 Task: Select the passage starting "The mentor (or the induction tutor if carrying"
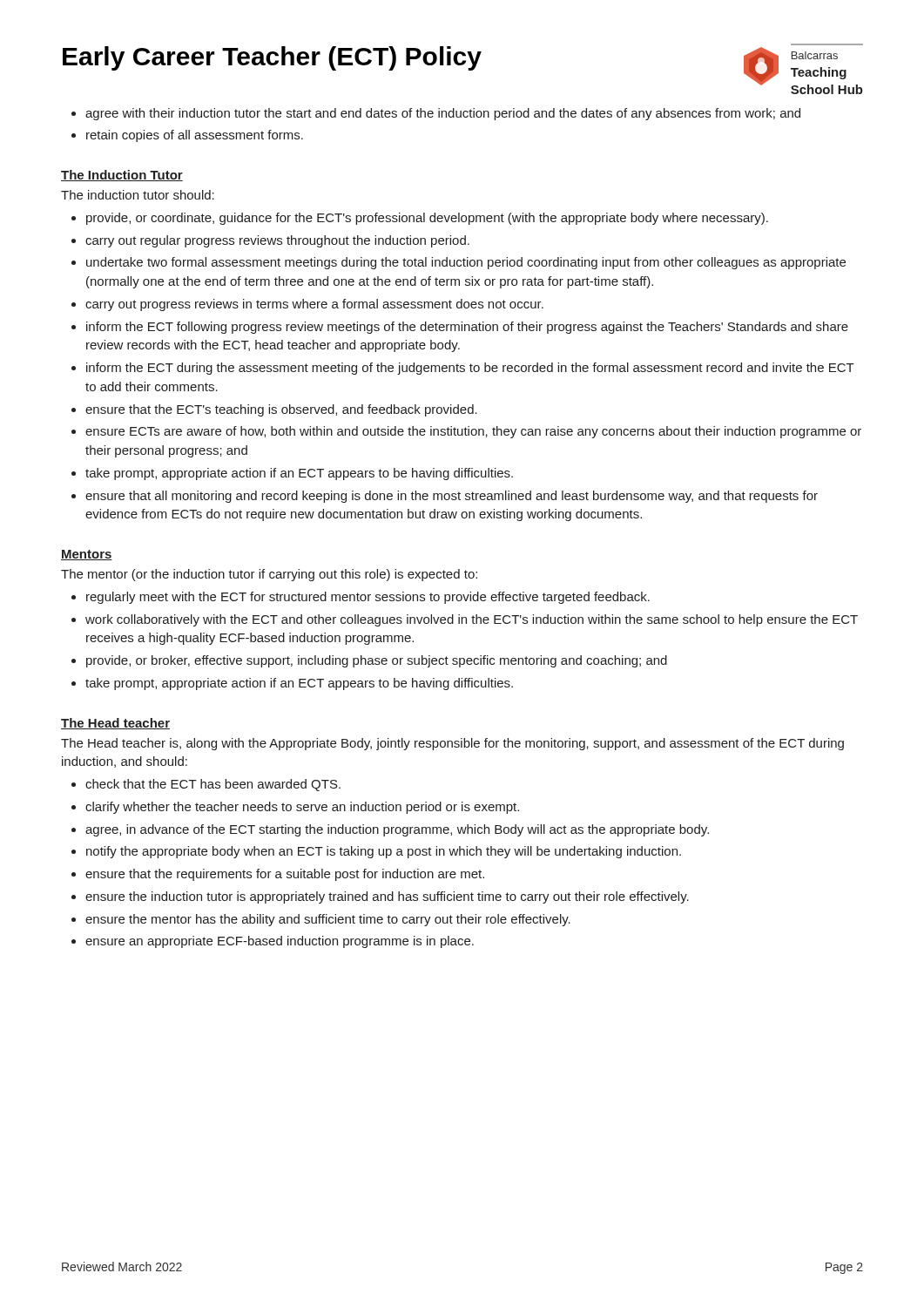tap(270, 574)
